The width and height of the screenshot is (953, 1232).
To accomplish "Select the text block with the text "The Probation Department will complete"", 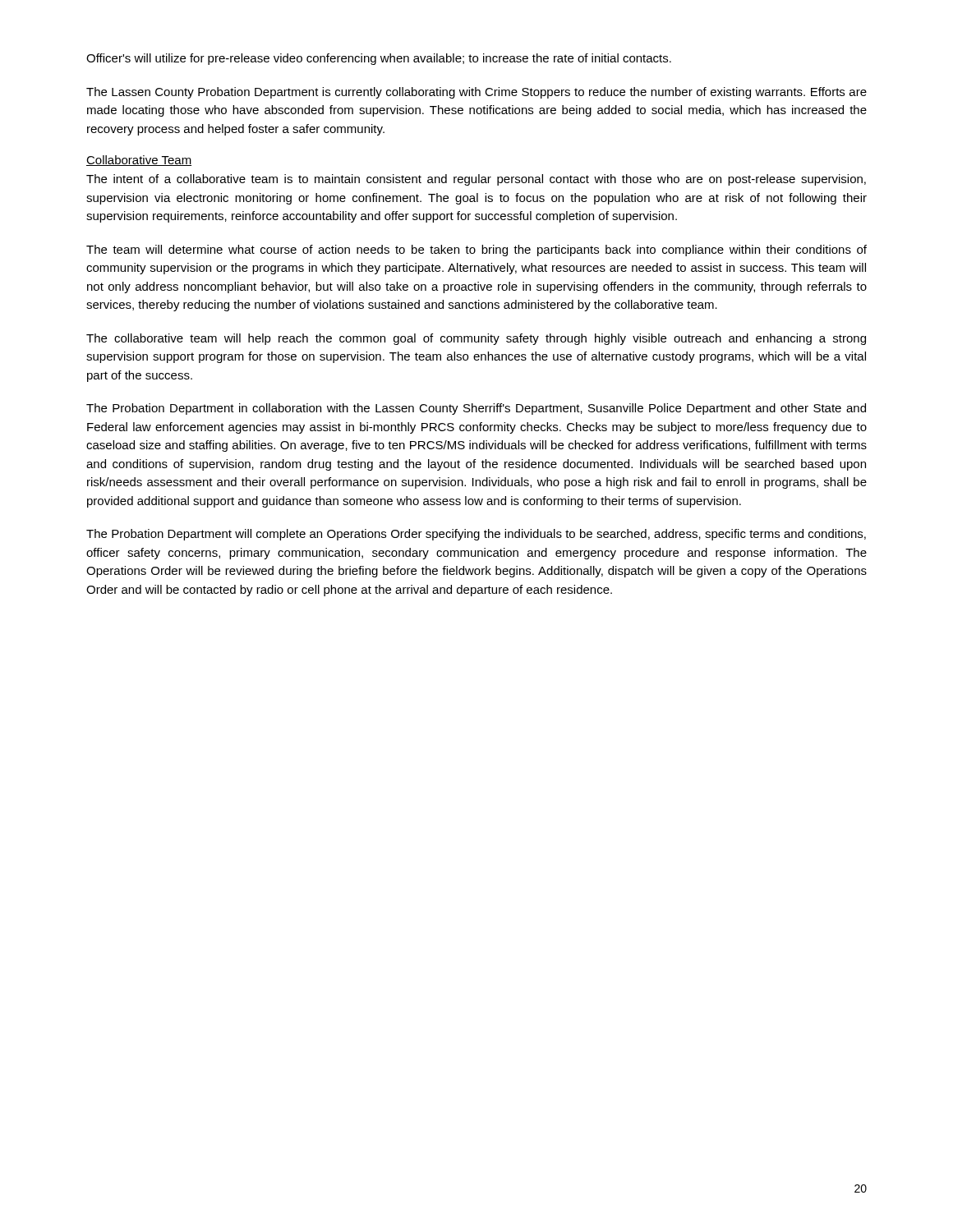I will pos(476,561).
